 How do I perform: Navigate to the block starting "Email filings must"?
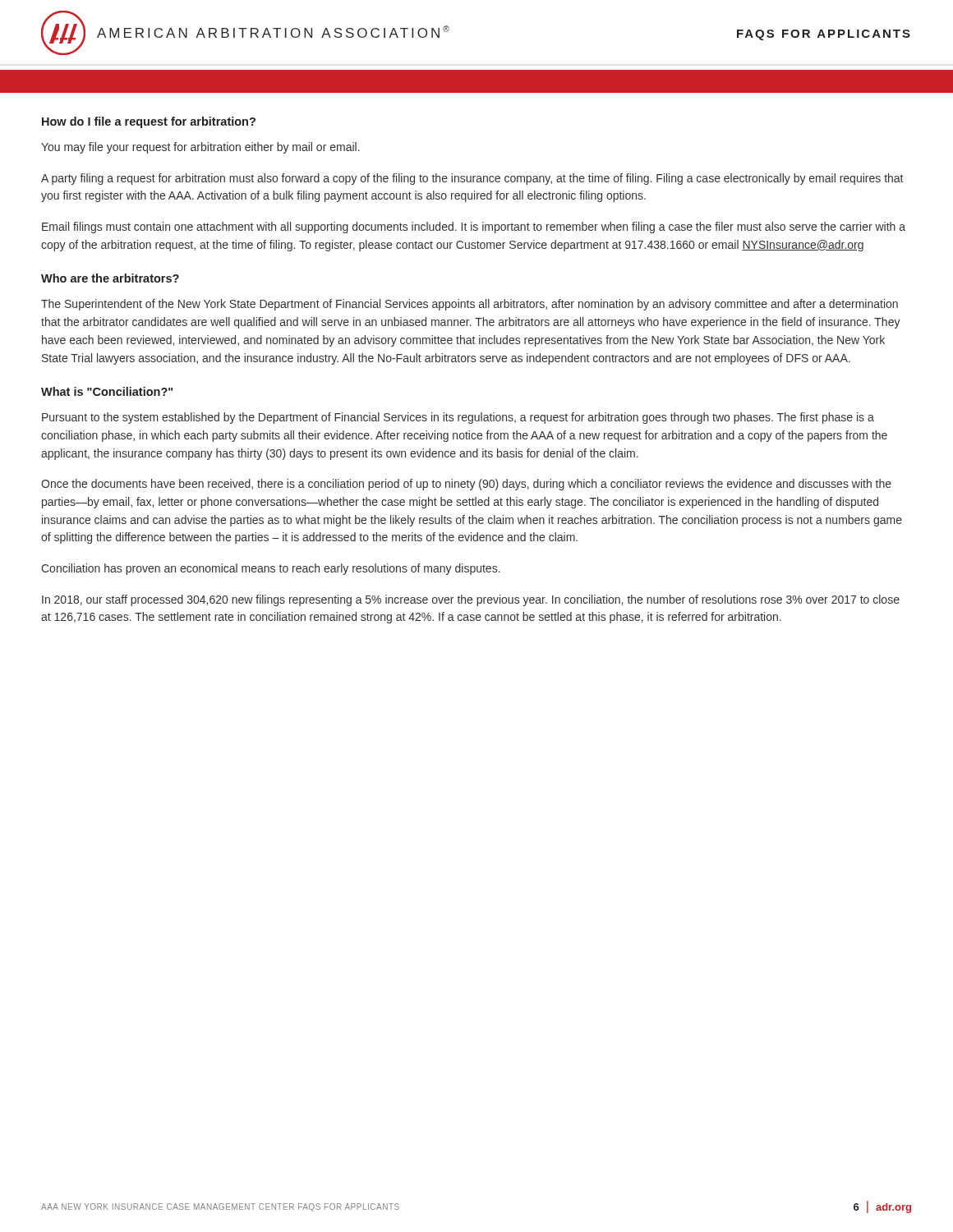point(473,236)
